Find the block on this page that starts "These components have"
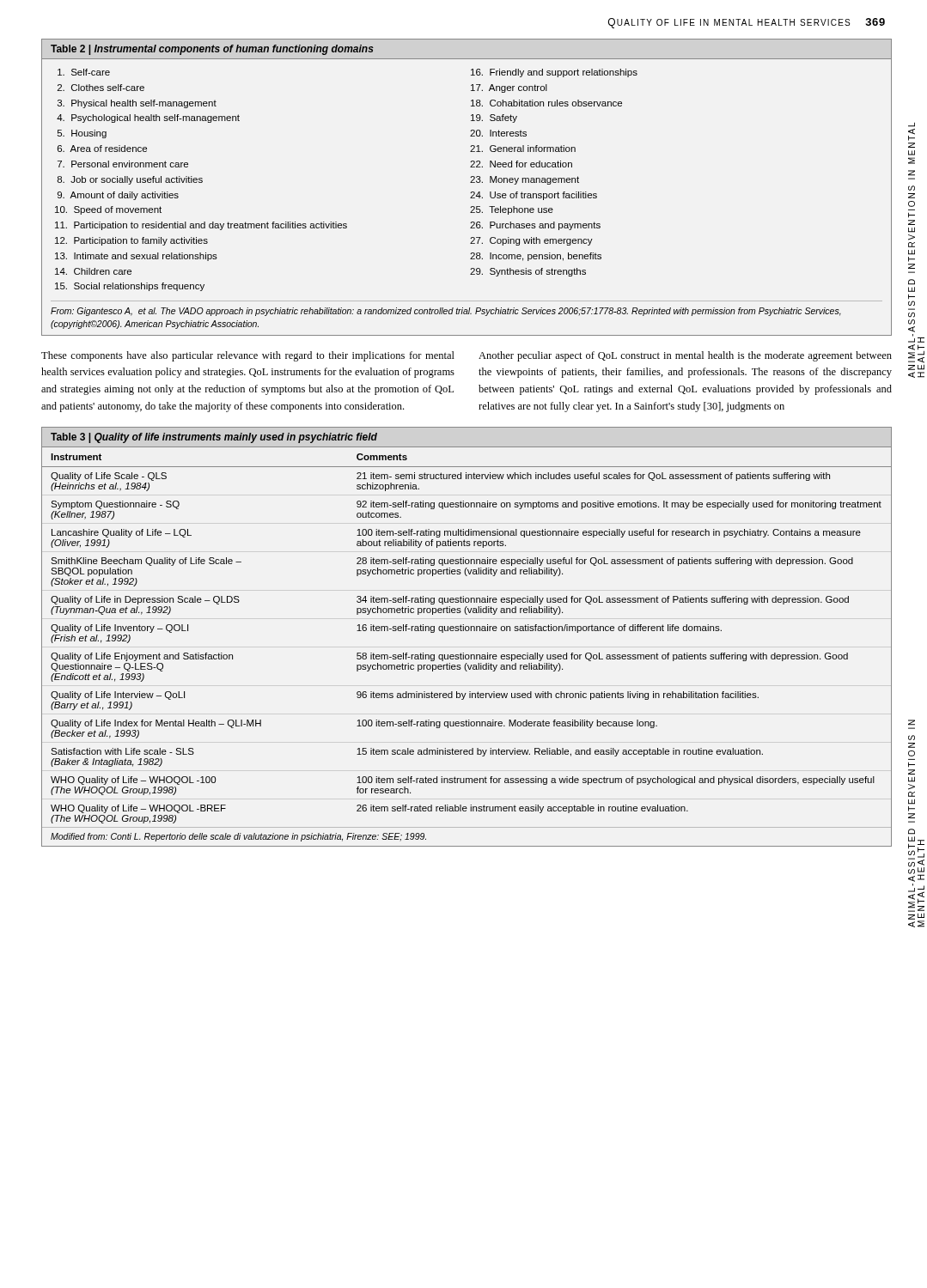Screen dimensions: 1288x927 [x=248, y=380]
